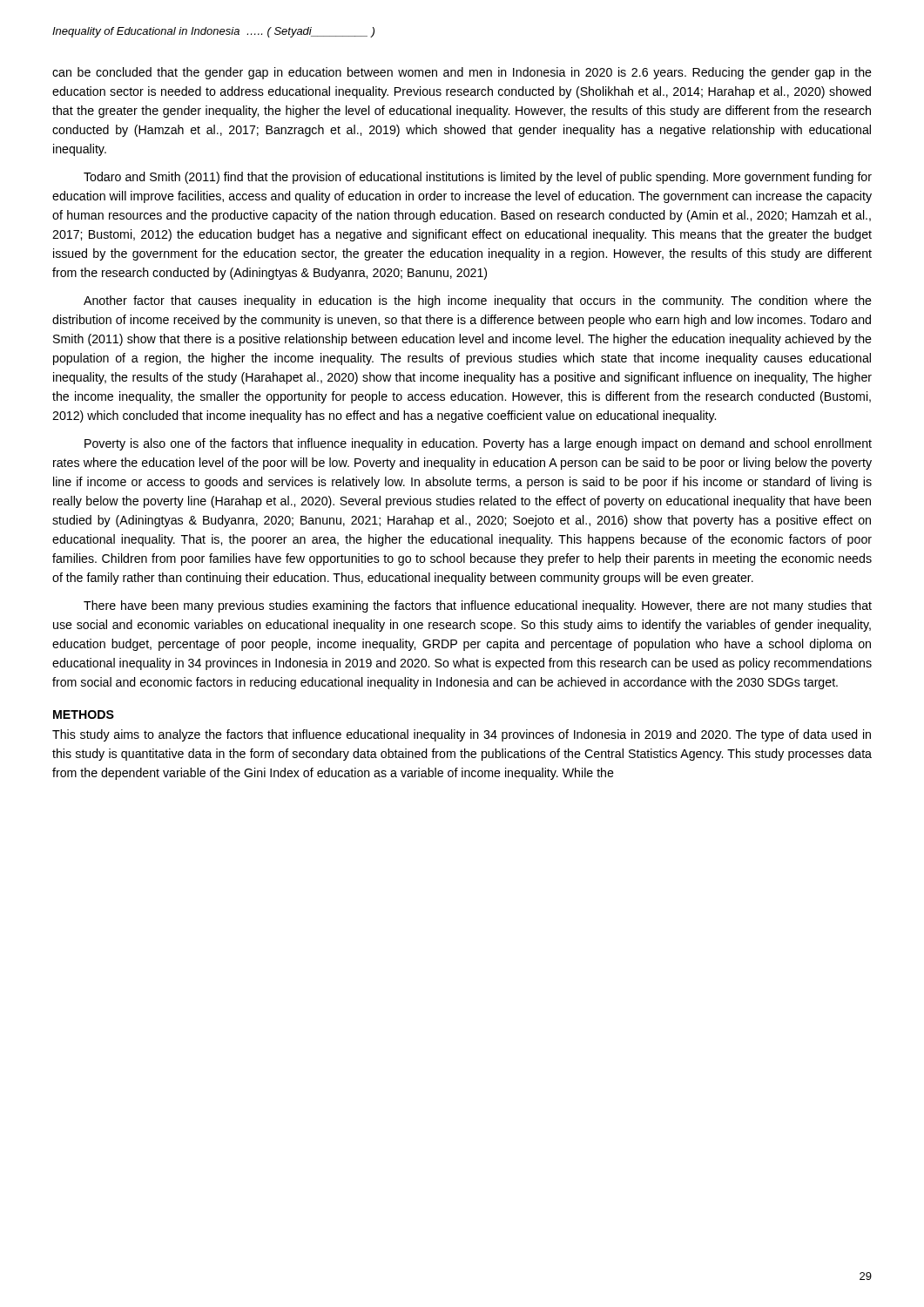Select the text block with the text "can be concluded that the"
The width and height of the screenshot is (924, 1307).
tap(462, 377)
